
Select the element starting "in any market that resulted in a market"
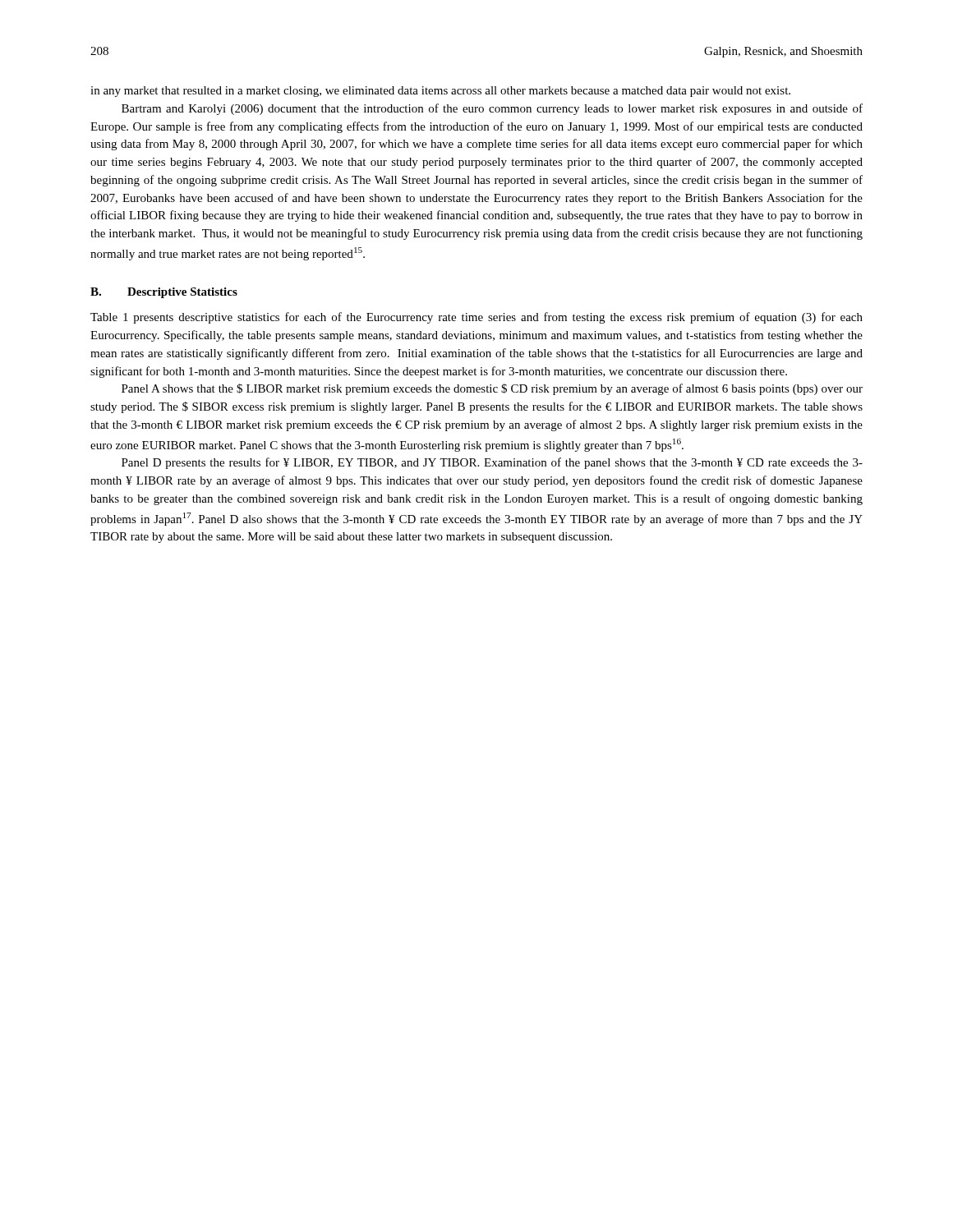tap(476, 91)
